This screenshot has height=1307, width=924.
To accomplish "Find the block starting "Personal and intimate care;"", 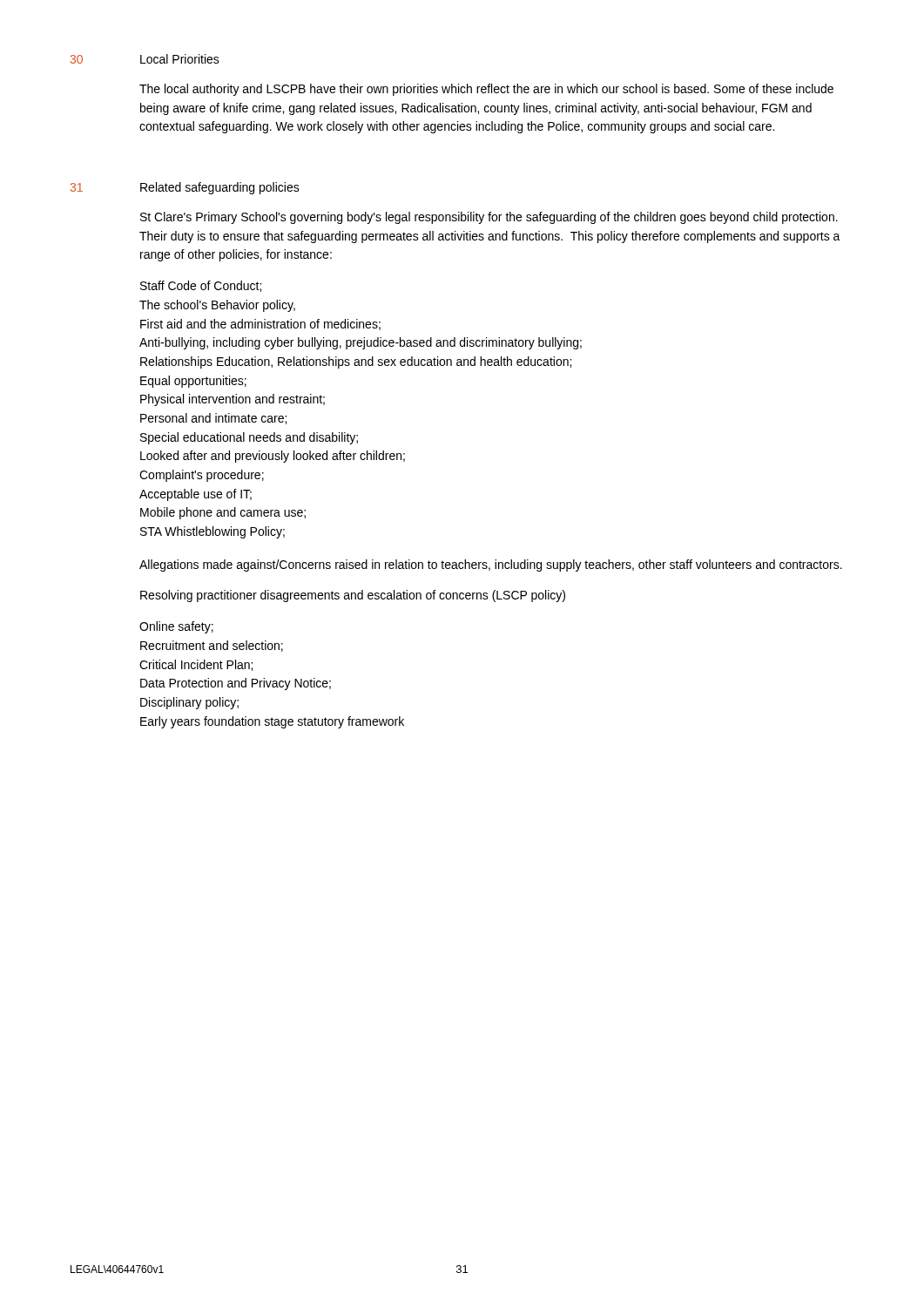I will [x=214, y=418].
